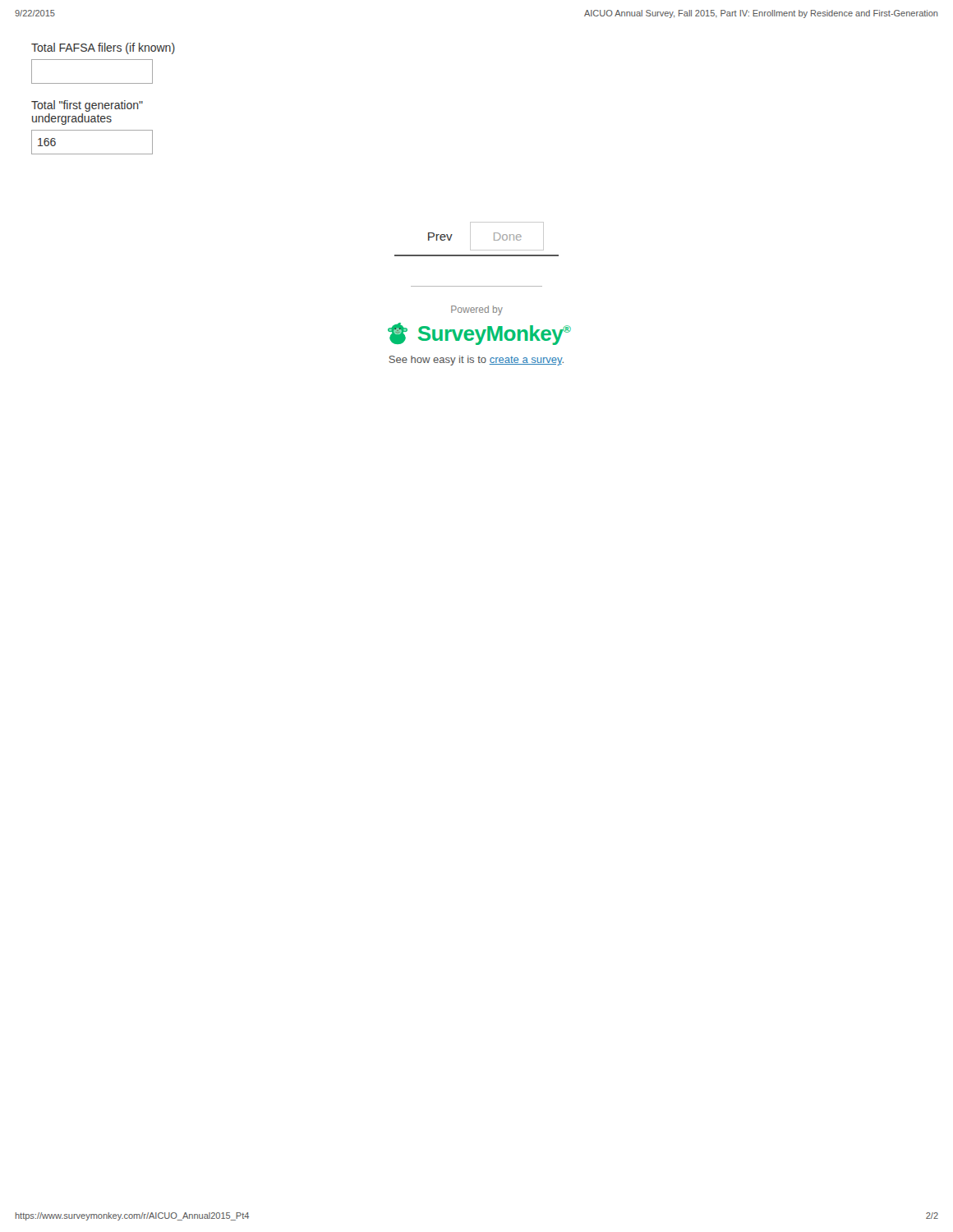Locate the text starting "See how easy"
Image resolution: width=953 pixels, height=1232 pixels.
[x=476, y=359]
